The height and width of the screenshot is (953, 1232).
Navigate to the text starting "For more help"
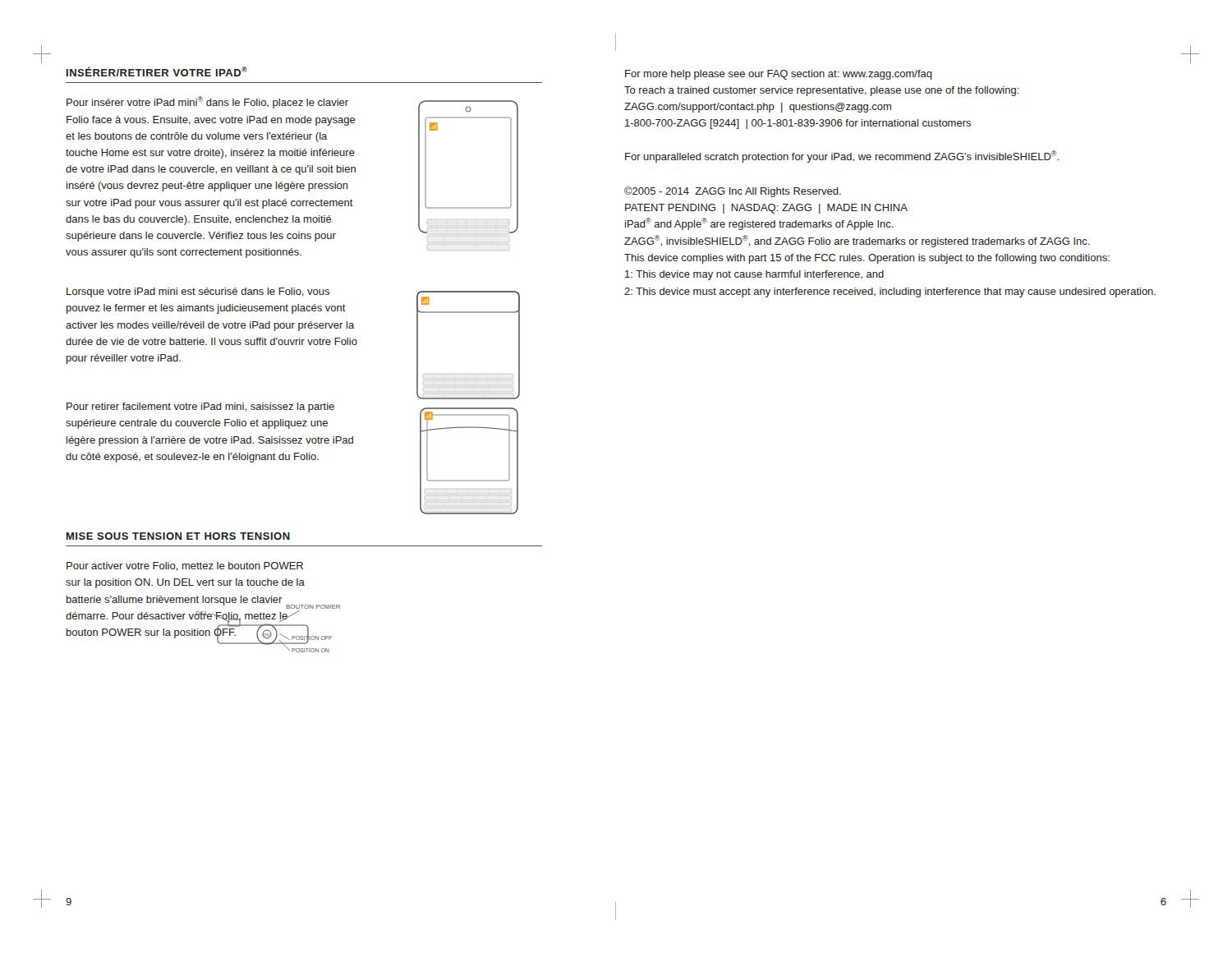[822, 98]
